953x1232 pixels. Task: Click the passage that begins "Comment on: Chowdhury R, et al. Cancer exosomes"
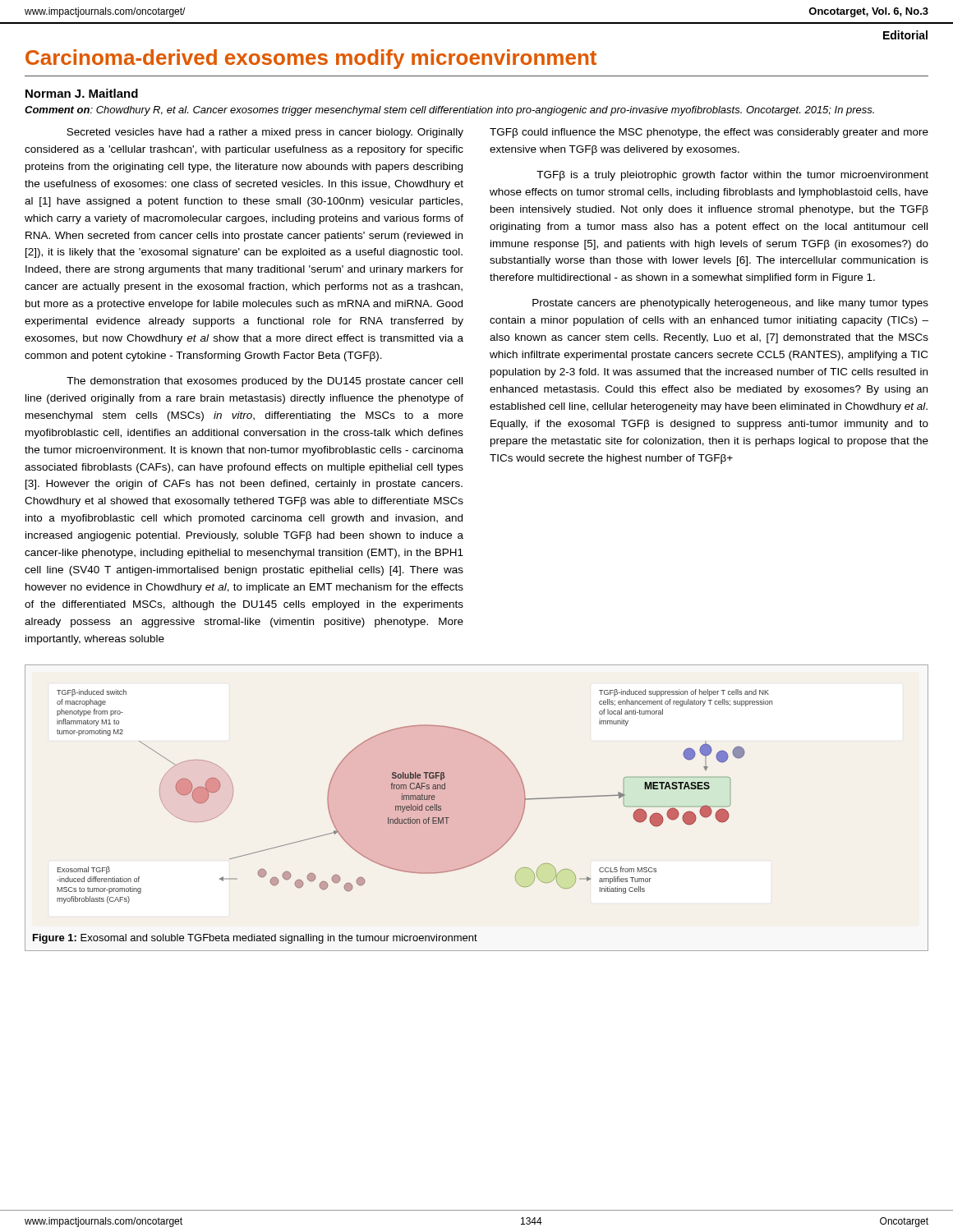450,110
